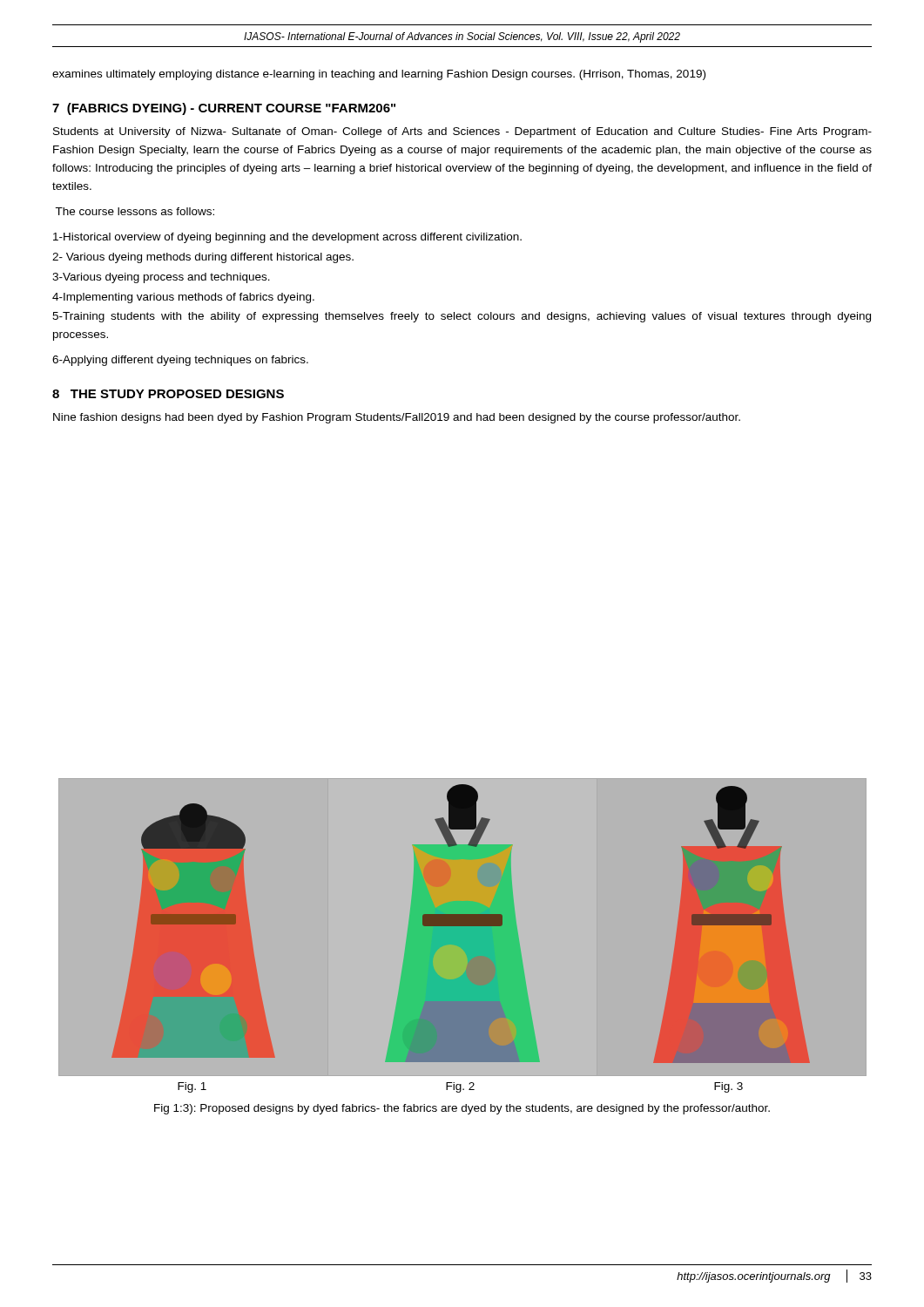Navigate to the element starting "Nine fashion designs had been"

pos(397,417)
